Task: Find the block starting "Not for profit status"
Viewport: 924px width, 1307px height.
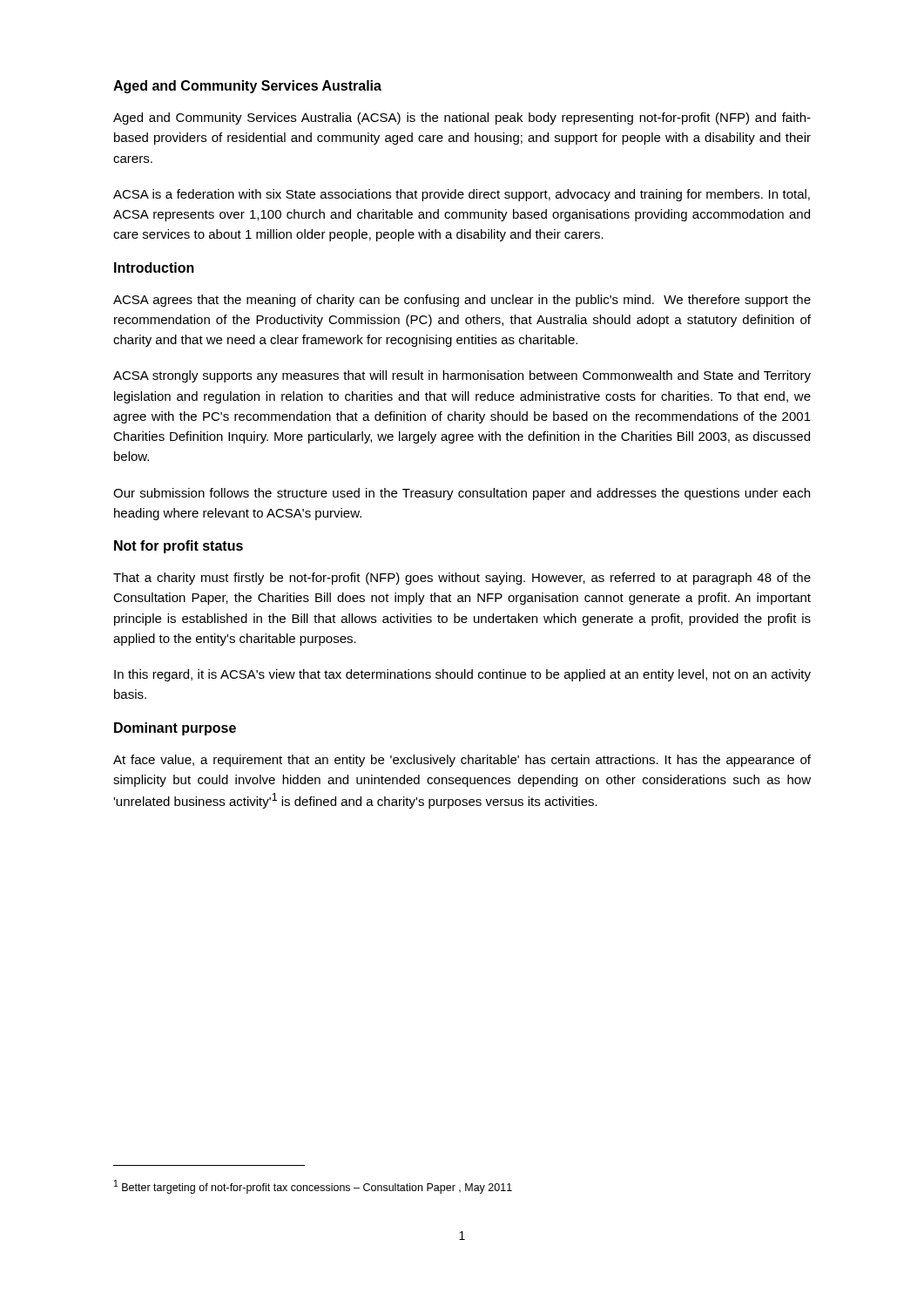Action: coord(178,546)
